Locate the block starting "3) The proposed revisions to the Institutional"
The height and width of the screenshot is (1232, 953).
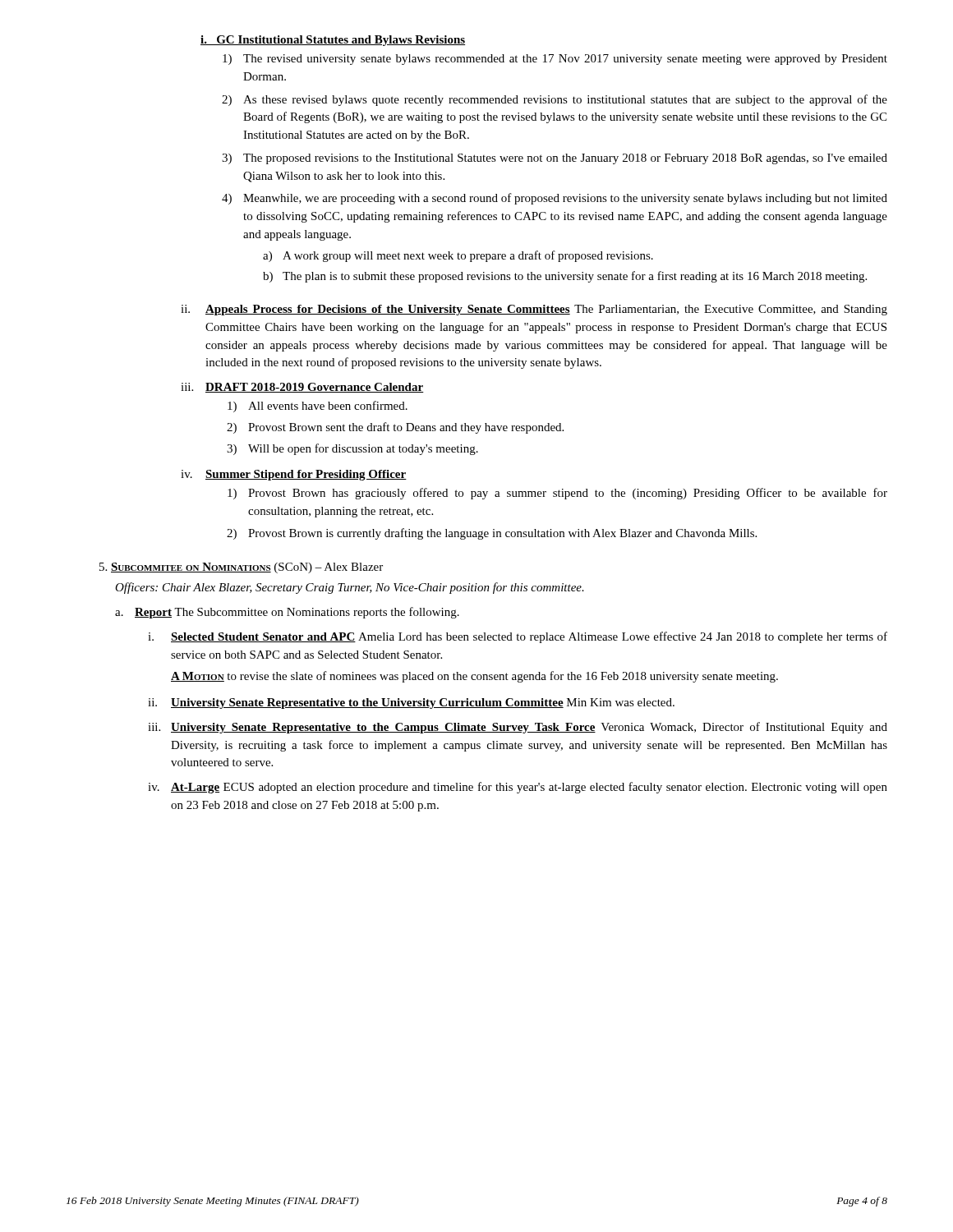coord(555,167)
